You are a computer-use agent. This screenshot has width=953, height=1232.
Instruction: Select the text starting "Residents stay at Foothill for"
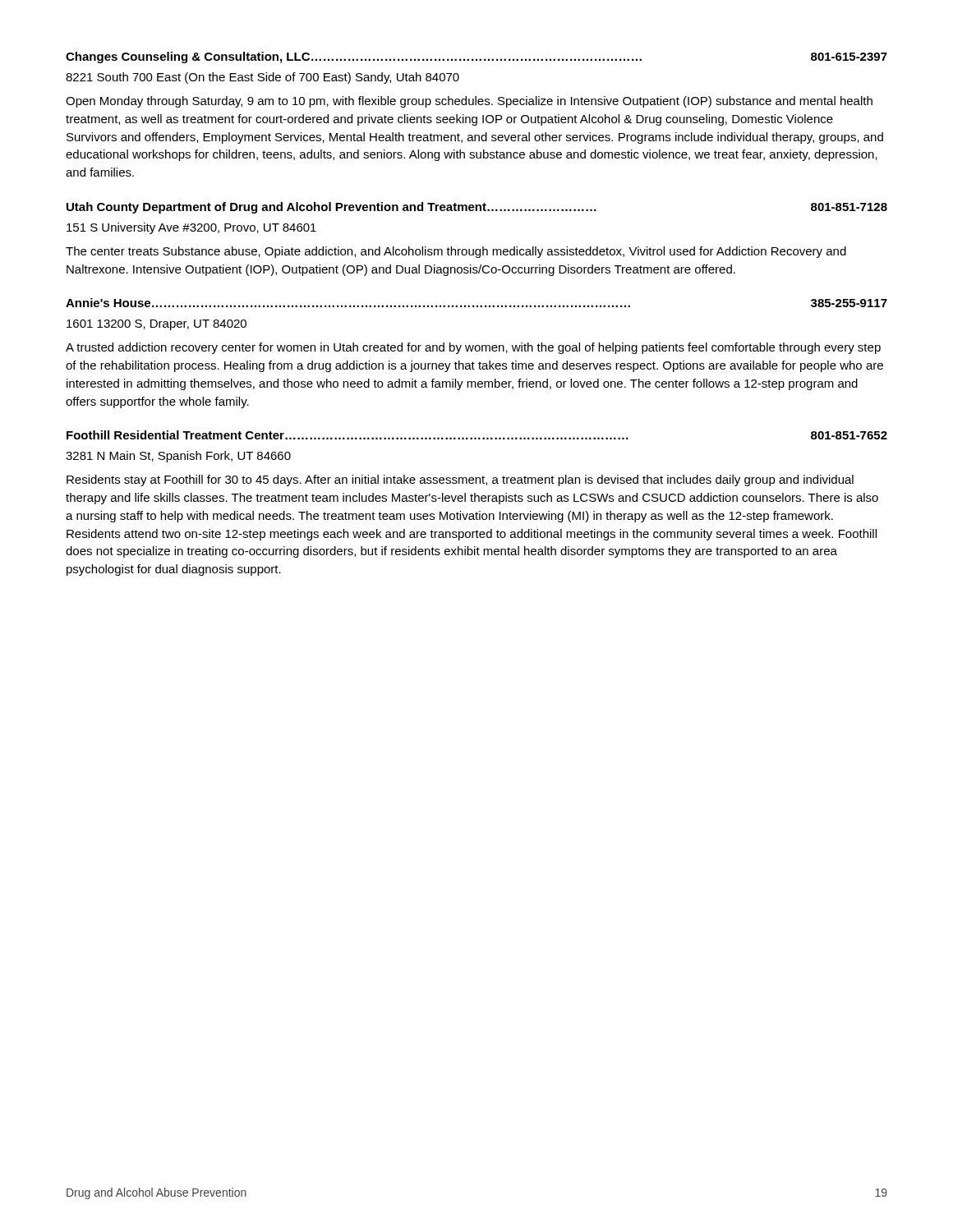tap(472, 524)
